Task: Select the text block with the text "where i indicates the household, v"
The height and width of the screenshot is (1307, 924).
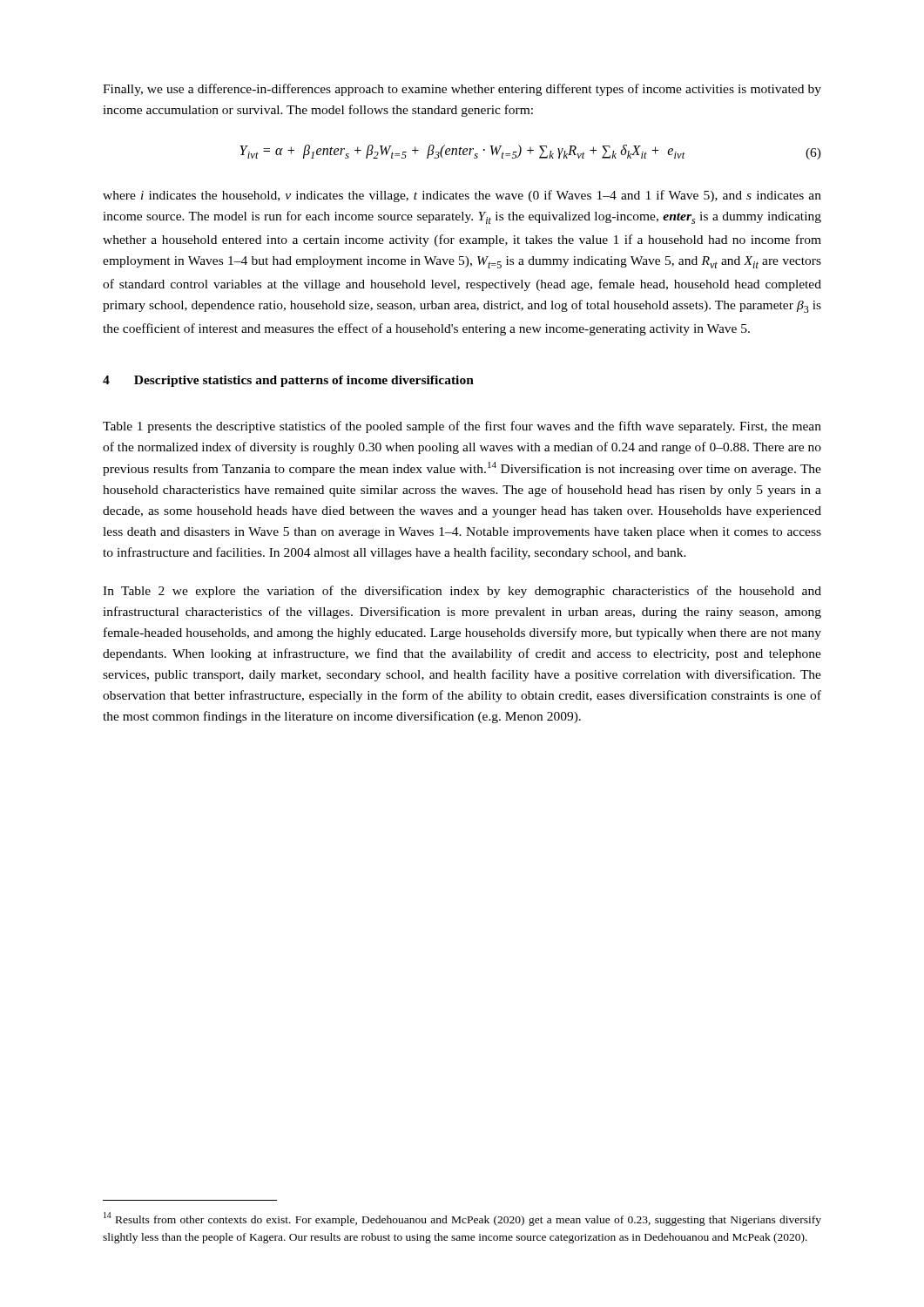Action: 462,261
